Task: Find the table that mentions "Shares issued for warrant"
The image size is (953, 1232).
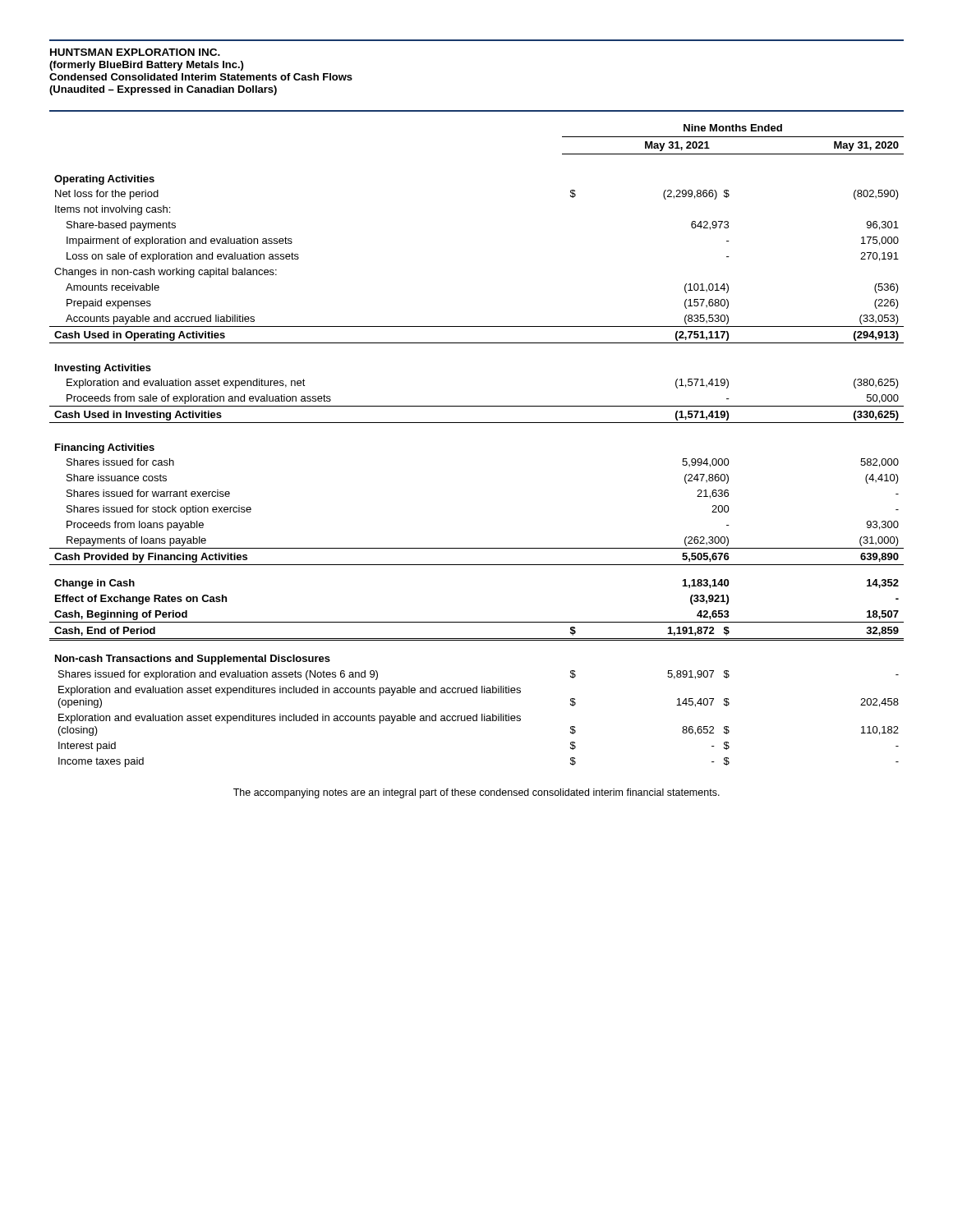Action: click(x=476, y=444)
